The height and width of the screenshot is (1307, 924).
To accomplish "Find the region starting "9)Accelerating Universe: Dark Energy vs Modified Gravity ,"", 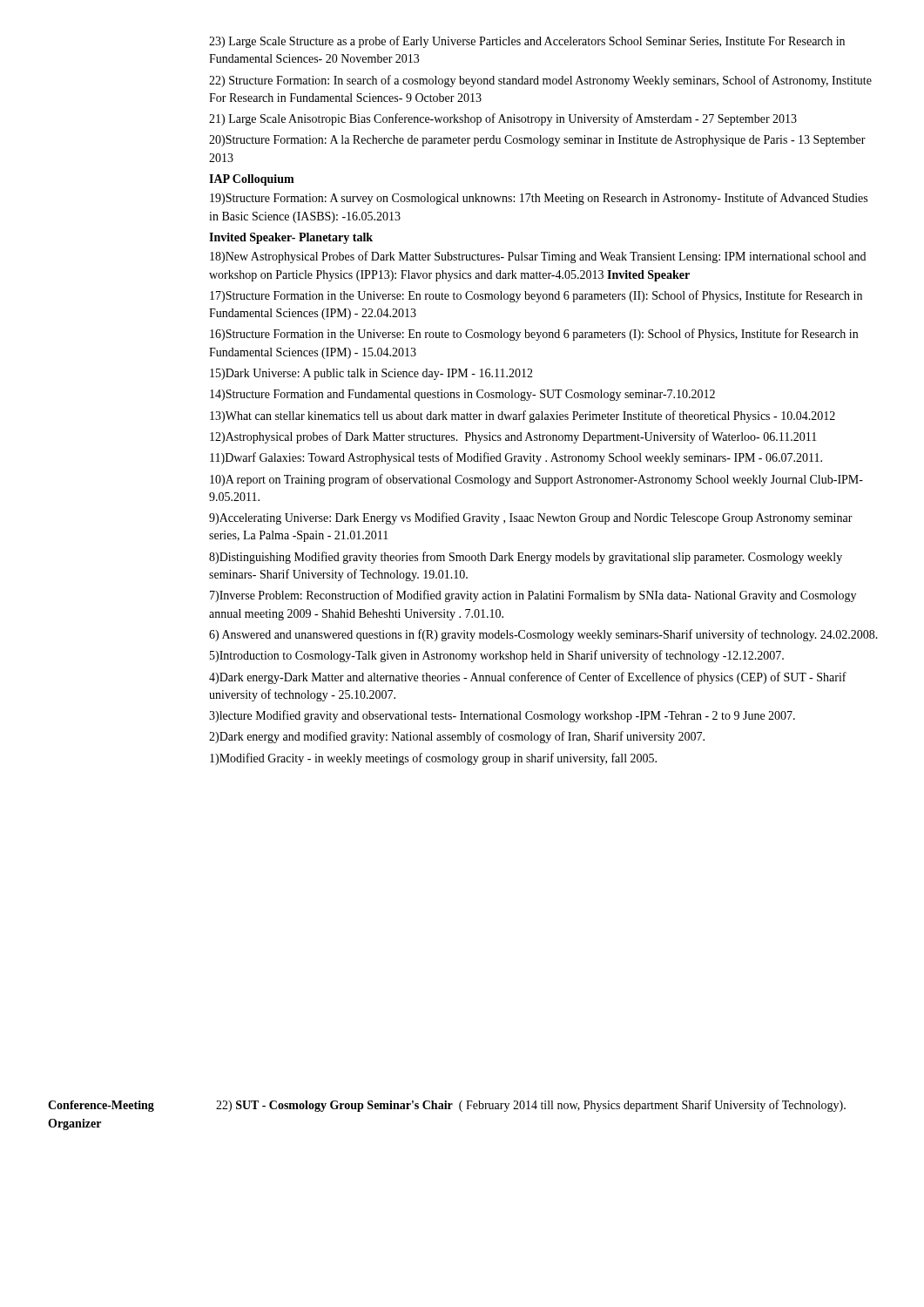I will tap(531, 527).
